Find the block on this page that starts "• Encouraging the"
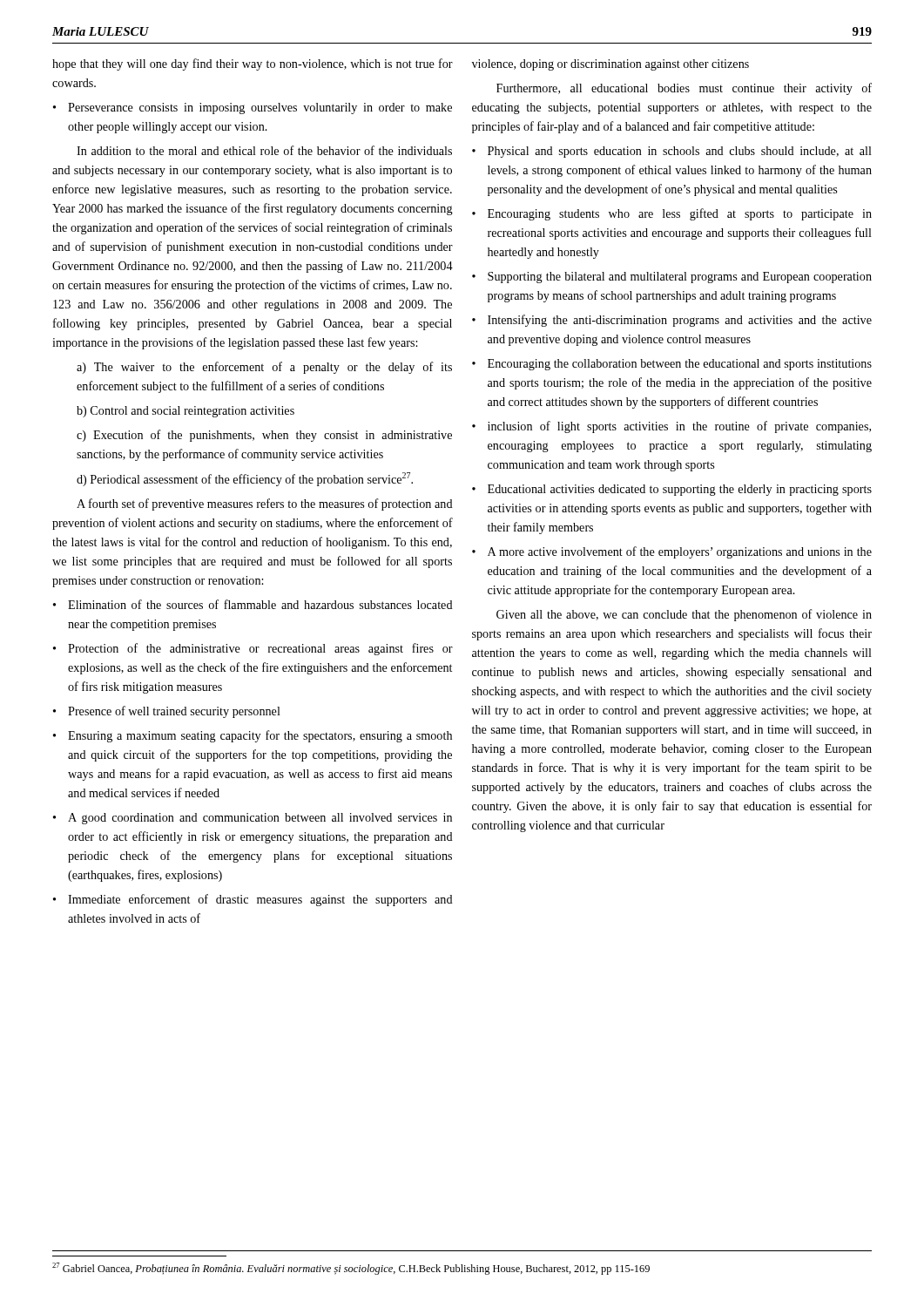The height and width of the screenshot is (1307, 924). click(x=672, y=383)
